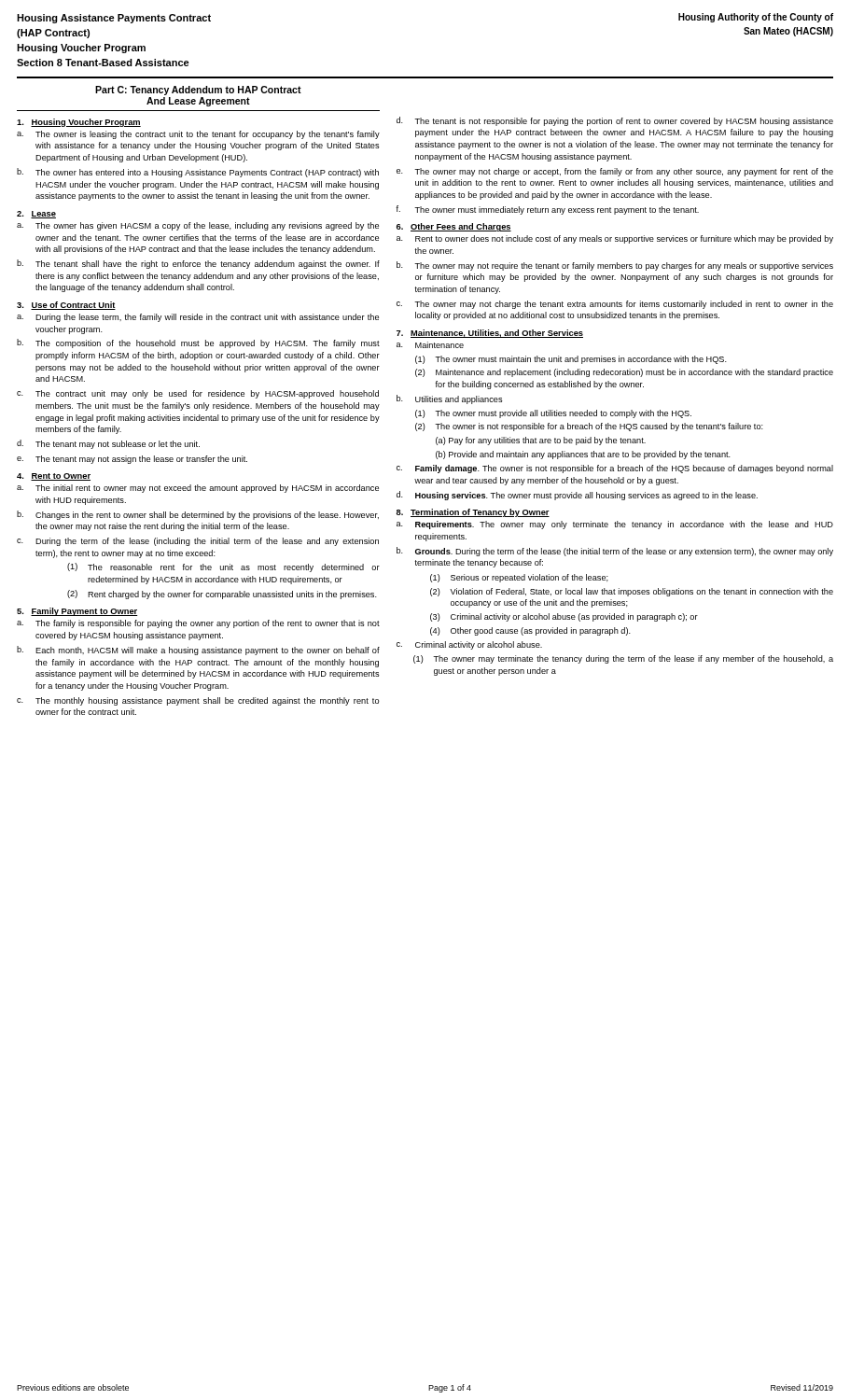850x1400 pixels.
Task: Navigate to the region starting "8. Termination of Tenancy by Owner"
Action: [473, 513]
